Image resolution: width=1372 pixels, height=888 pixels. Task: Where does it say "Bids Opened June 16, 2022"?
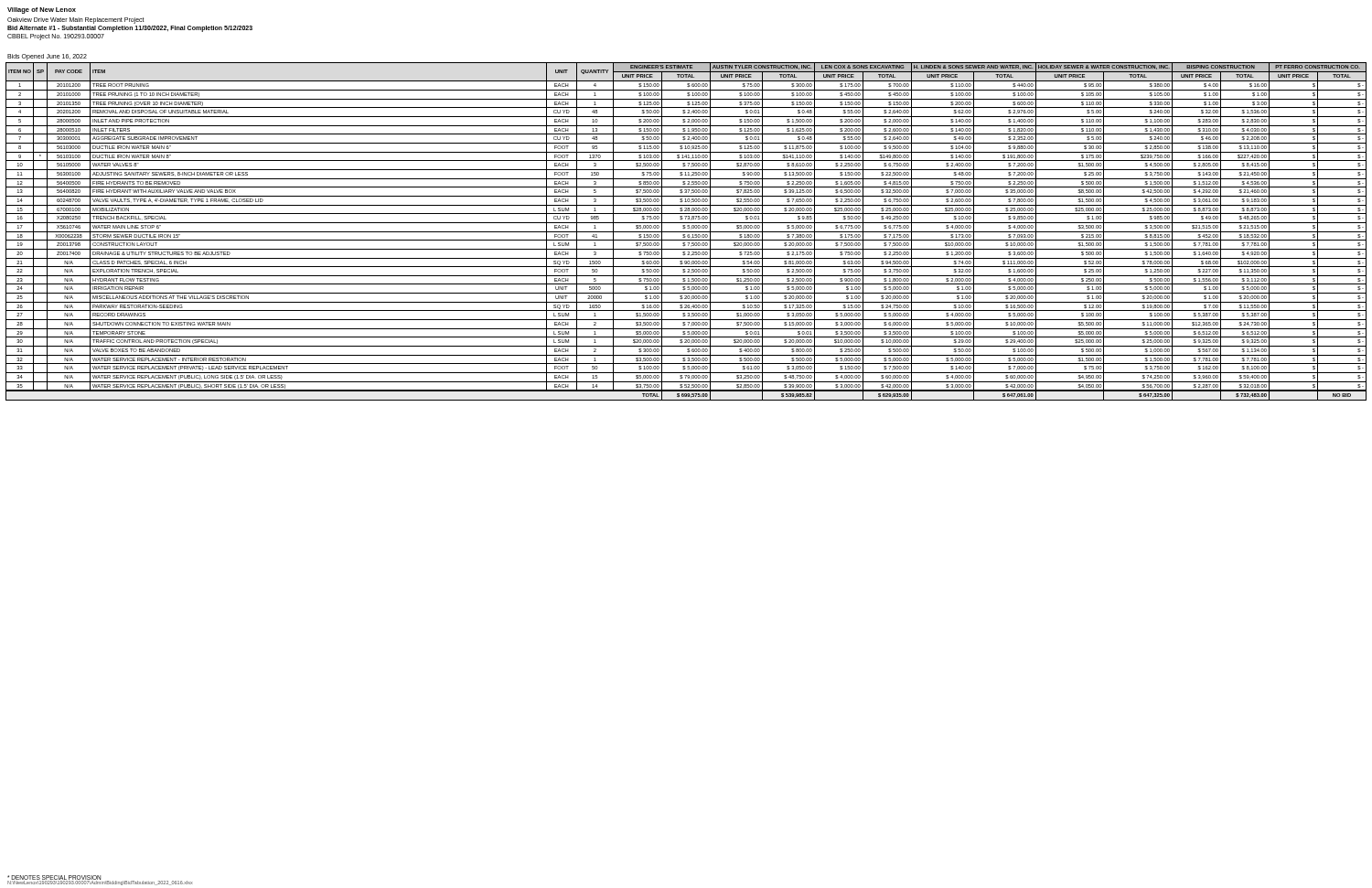(47, 56)
